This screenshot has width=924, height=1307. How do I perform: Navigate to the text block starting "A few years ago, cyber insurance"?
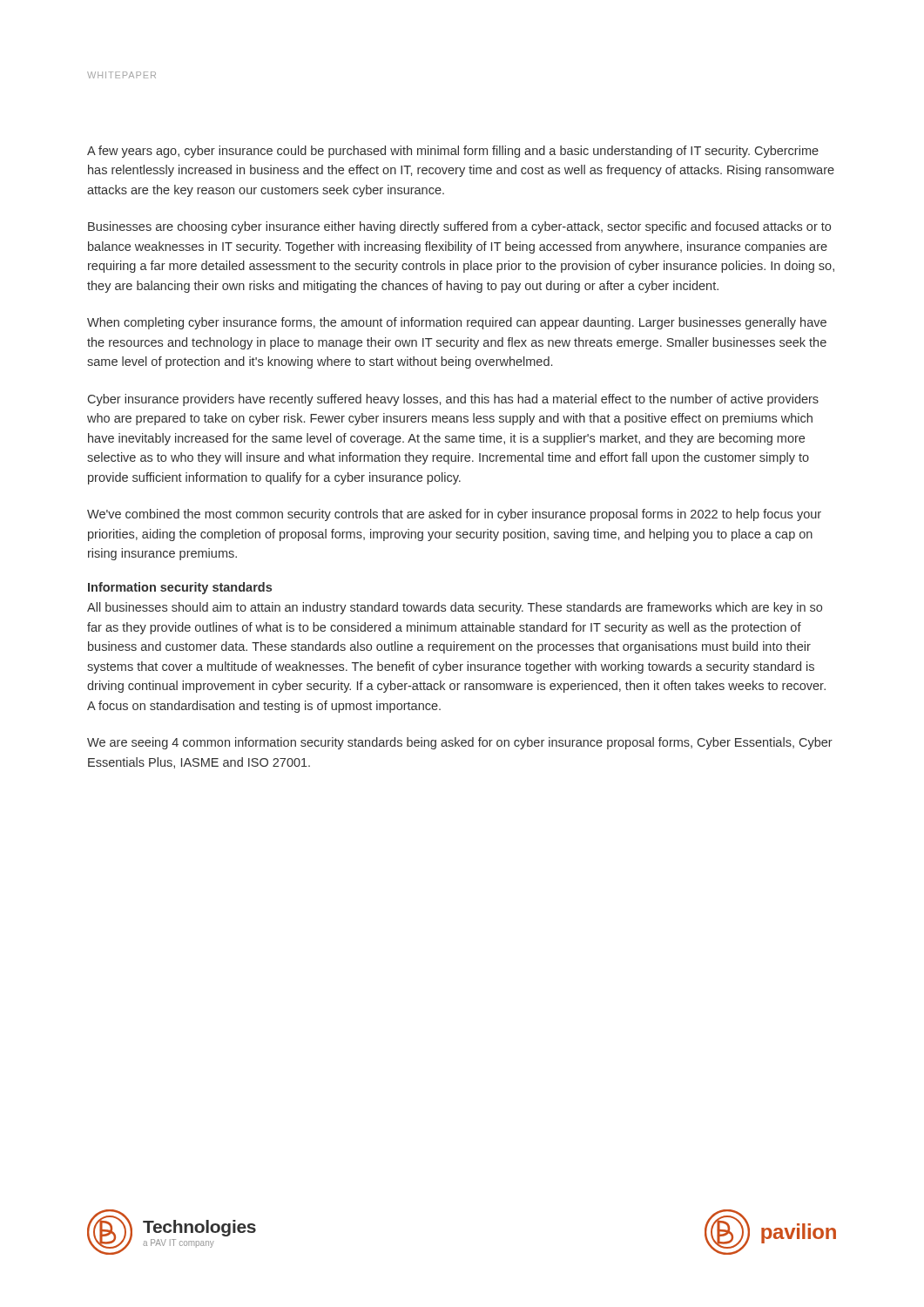pyautogui.click(x=461, y=170)
